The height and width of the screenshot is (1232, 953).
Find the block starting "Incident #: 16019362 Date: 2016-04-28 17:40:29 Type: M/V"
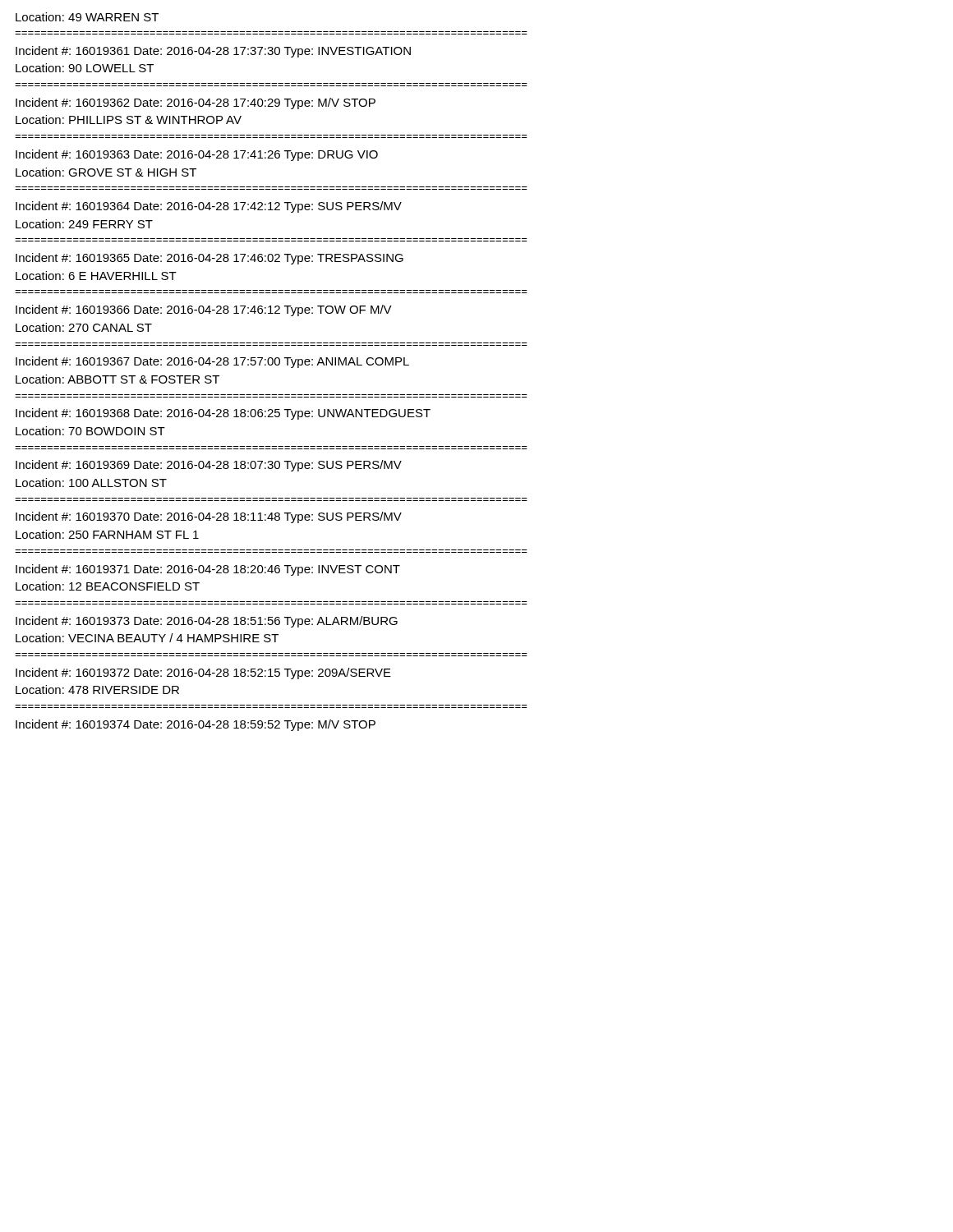195,111
